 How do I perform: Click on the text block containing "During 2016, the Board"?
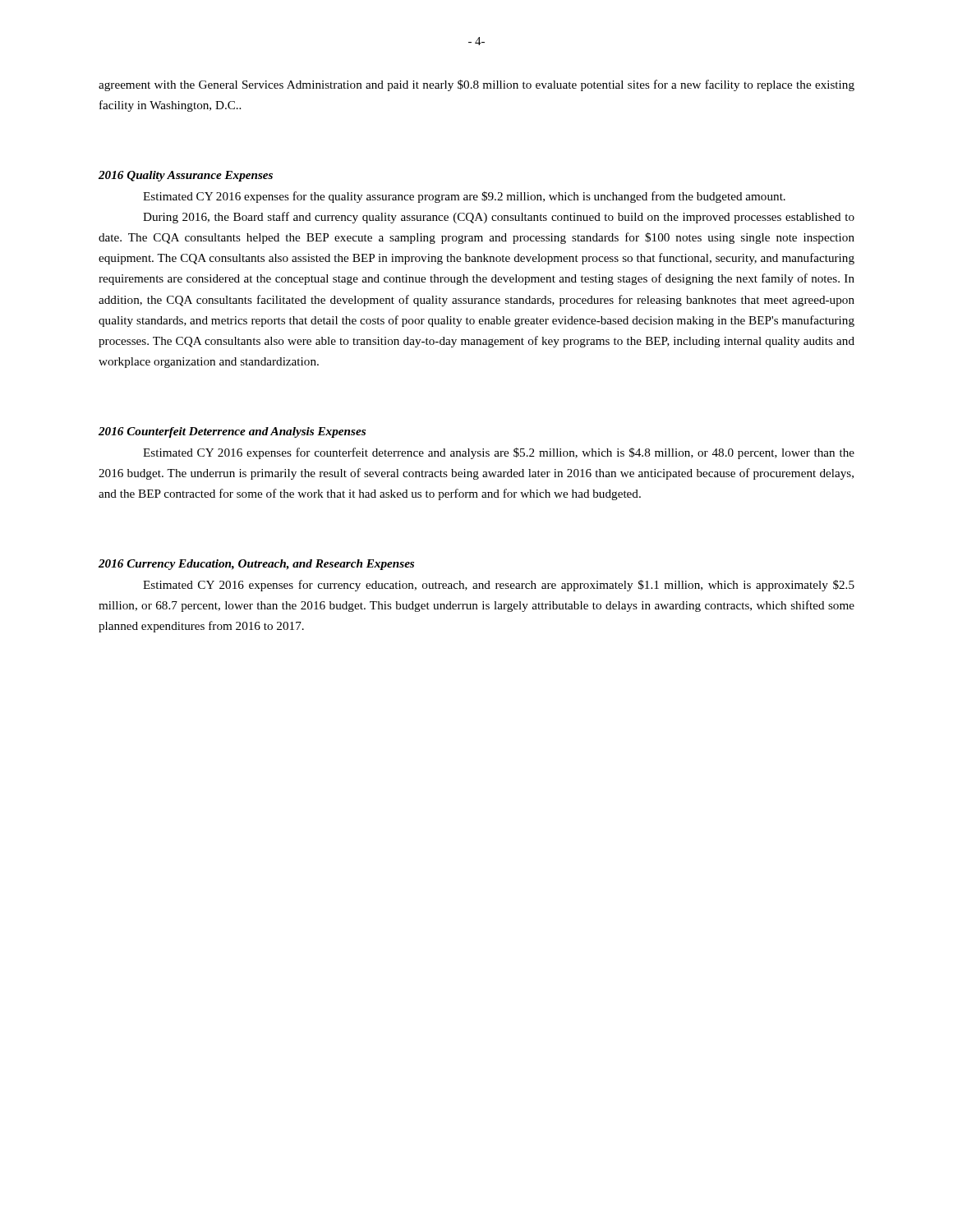(x=476, y=289)
